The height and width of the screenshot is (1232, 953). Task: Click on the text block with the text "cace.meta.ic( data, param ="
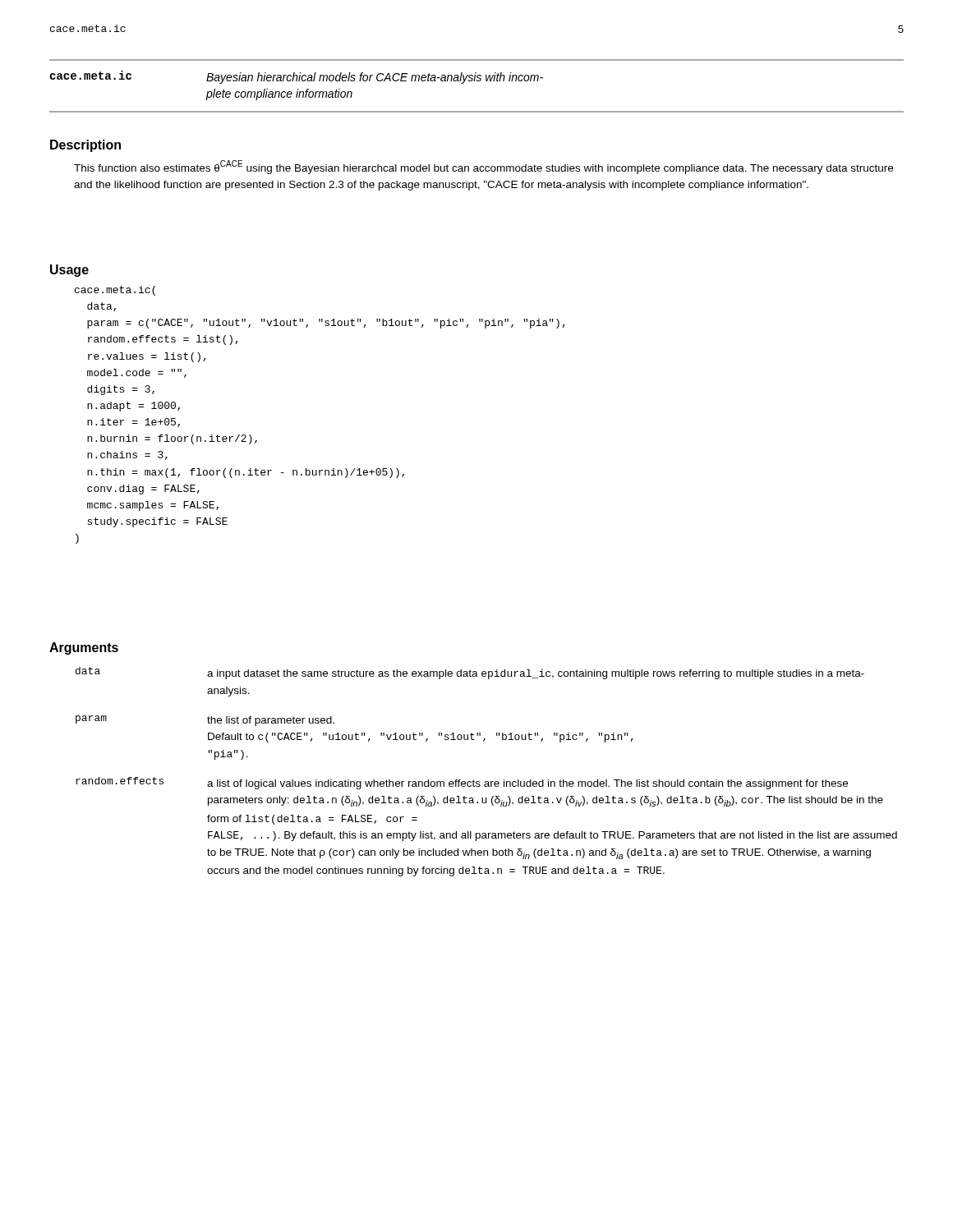click(115, 291)
